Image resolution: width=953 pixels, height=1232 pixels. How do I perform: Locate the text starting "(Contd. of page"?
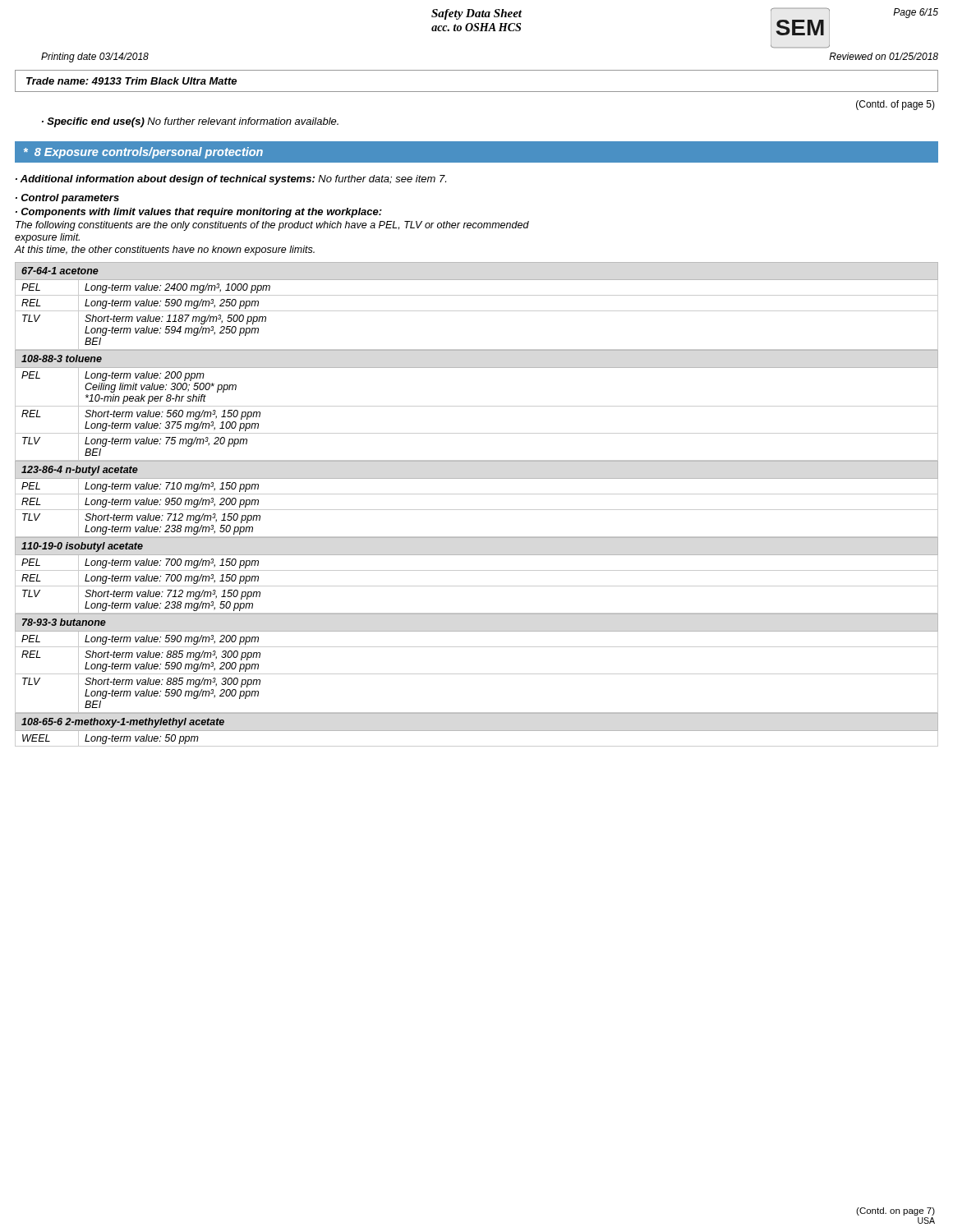[x=895, y=104]
